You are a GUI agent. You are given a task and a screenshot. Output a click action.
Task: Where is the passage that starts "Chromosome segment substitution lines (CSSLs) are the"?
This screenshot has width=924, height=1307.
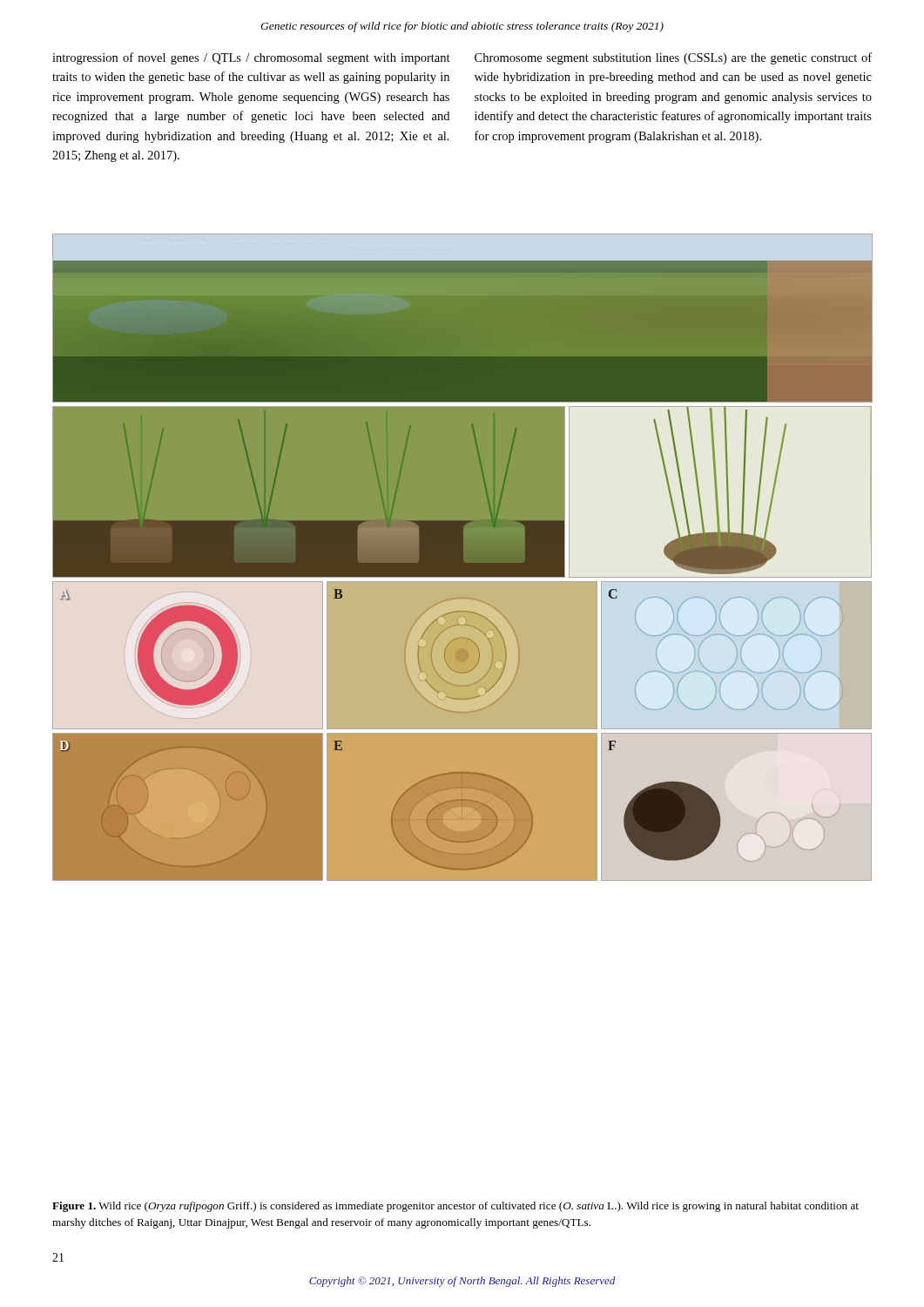[x=673, y=97]
